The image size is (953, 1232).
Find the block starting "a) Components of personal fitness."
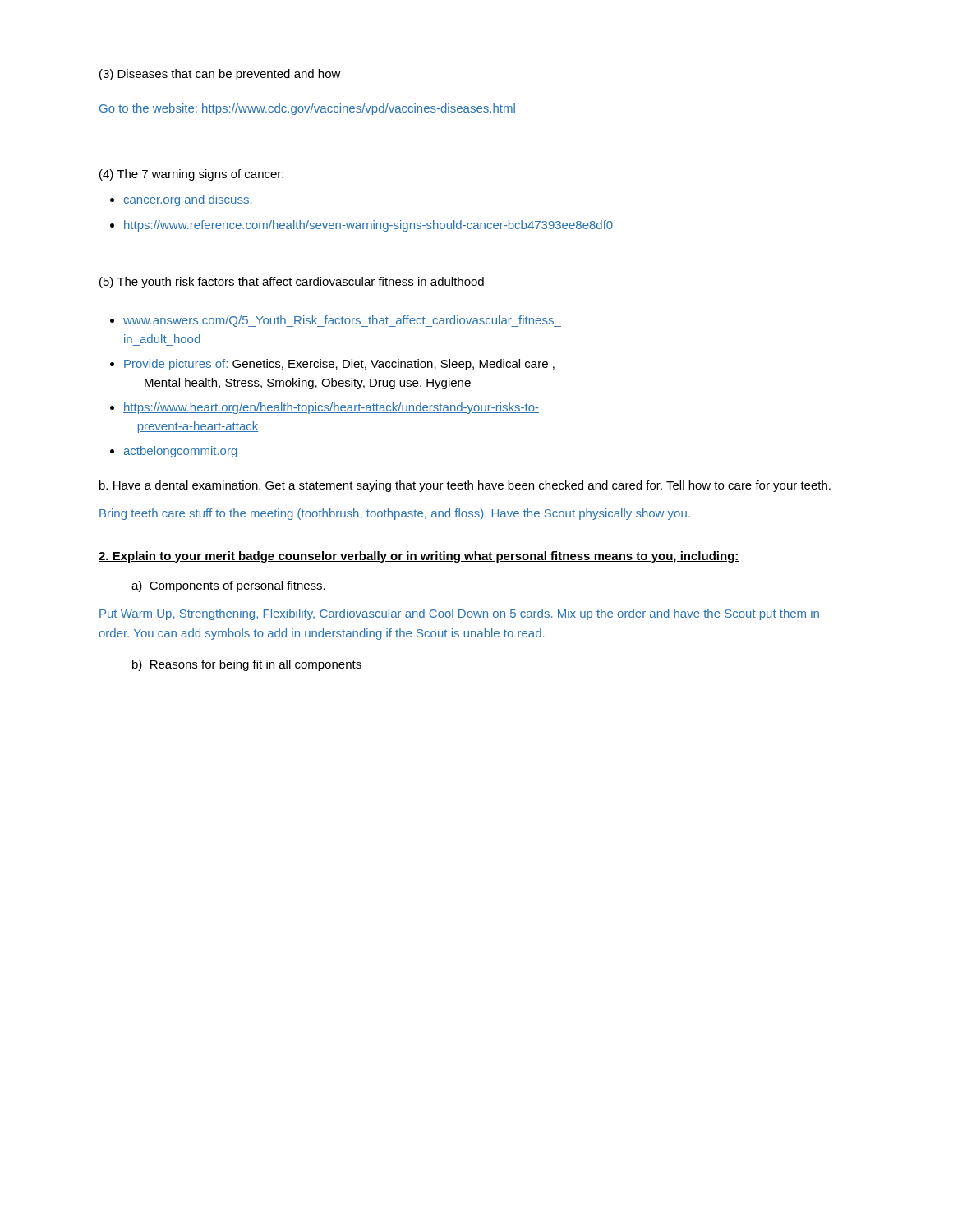click(229, 585)
